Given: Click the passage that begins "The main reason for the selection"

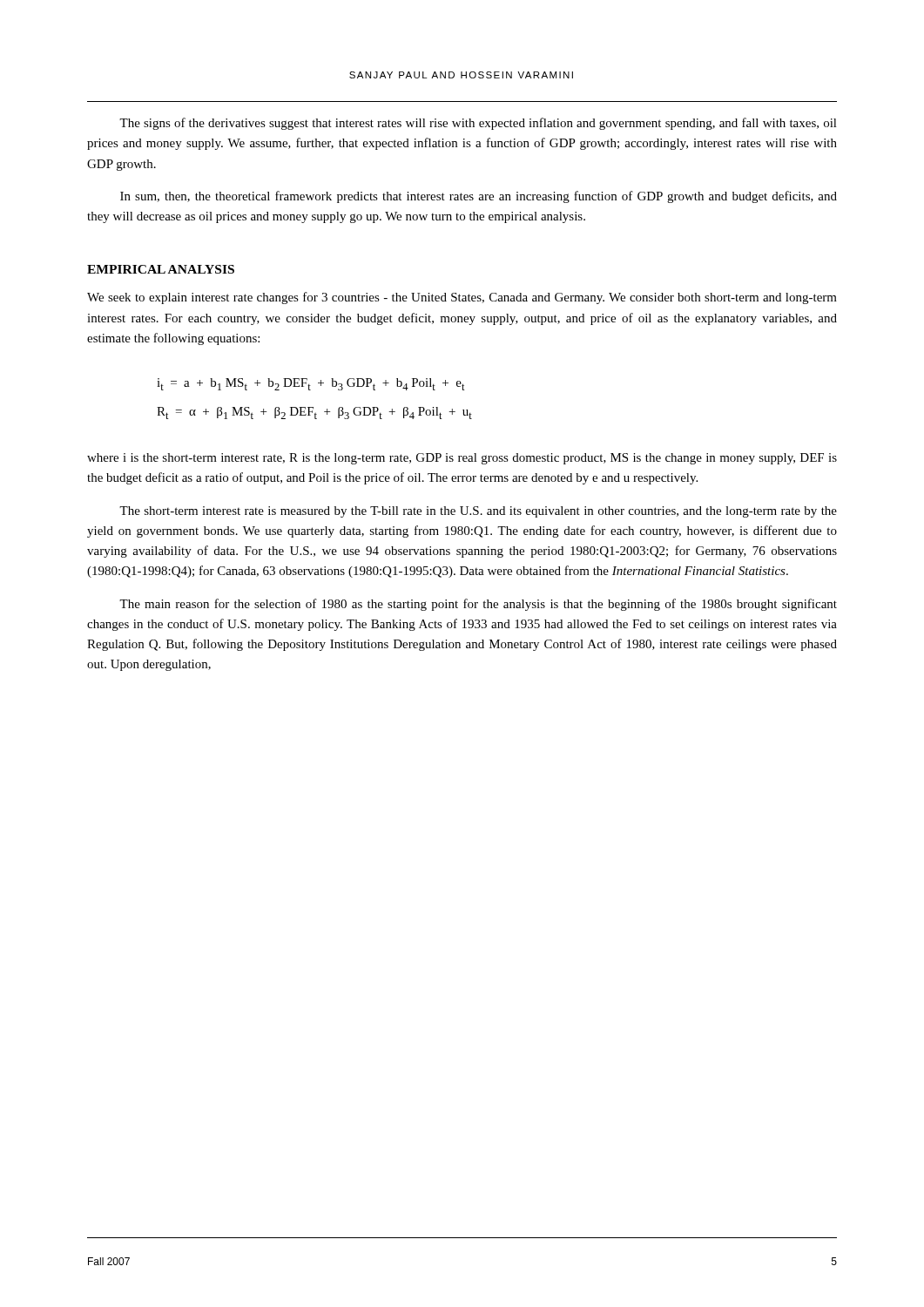Looking at the screenshot, I should coord(462,634).
